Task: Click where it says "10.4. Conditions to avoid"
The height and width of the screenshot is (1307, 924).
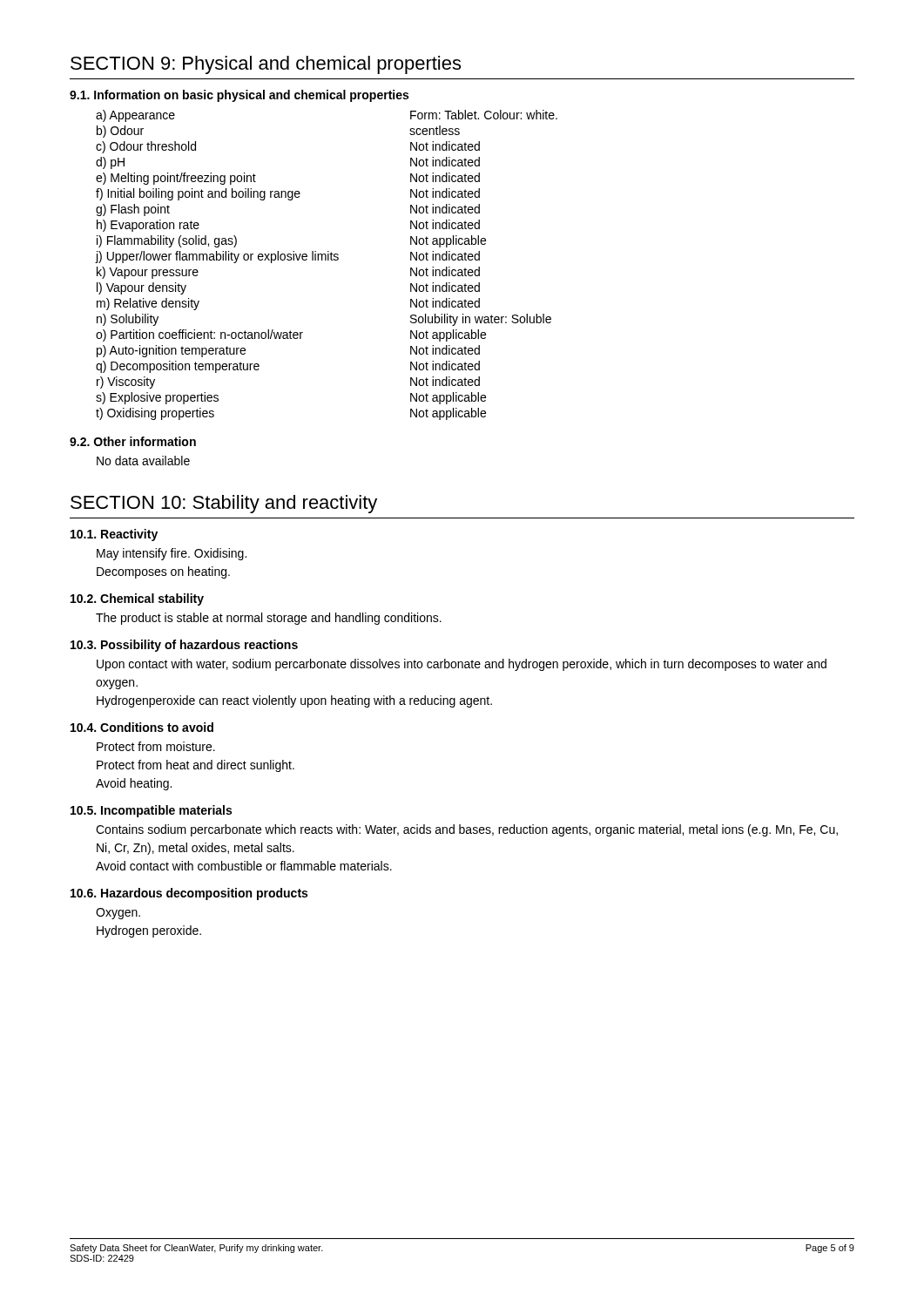Action: 142,728
